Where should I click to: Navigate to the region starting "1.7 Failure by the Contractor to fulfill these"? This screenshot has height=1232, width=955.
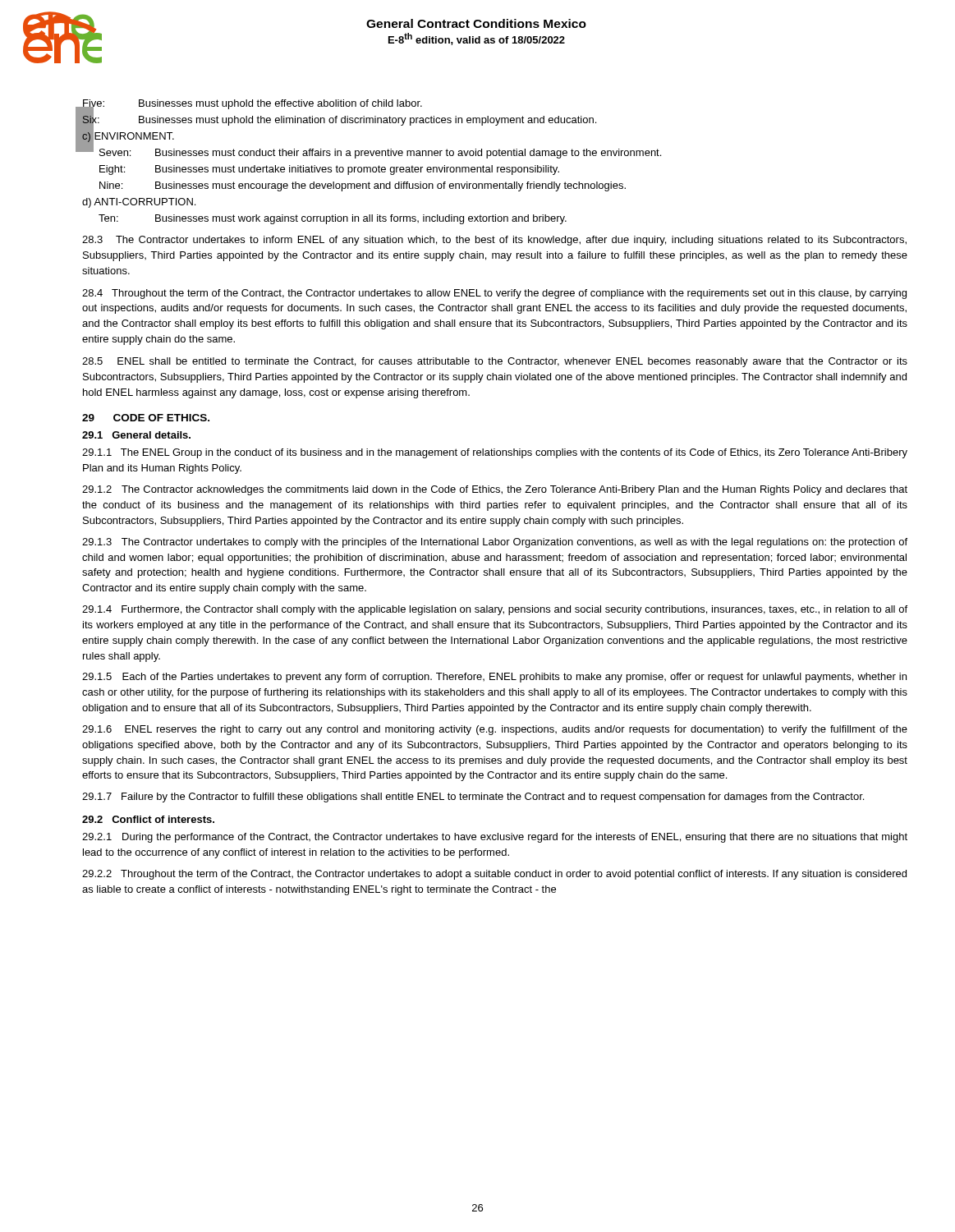coord(474,796)
